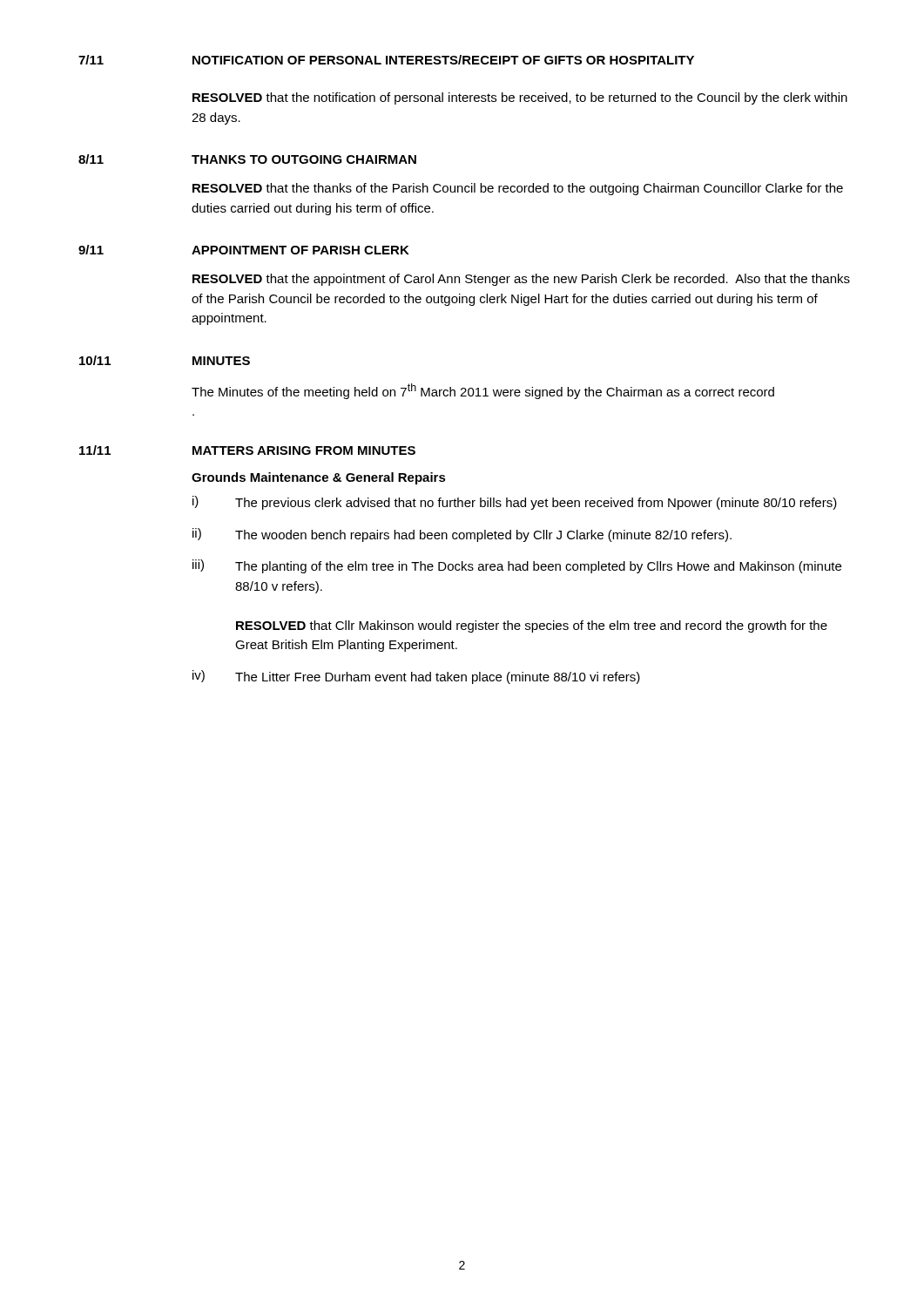Image resolution: width=924 pixels, height=1307 pixels.
Task: Find the passage starting "RESOLVED that Cllr Makinson would register the species"
Action: point(531,635)
